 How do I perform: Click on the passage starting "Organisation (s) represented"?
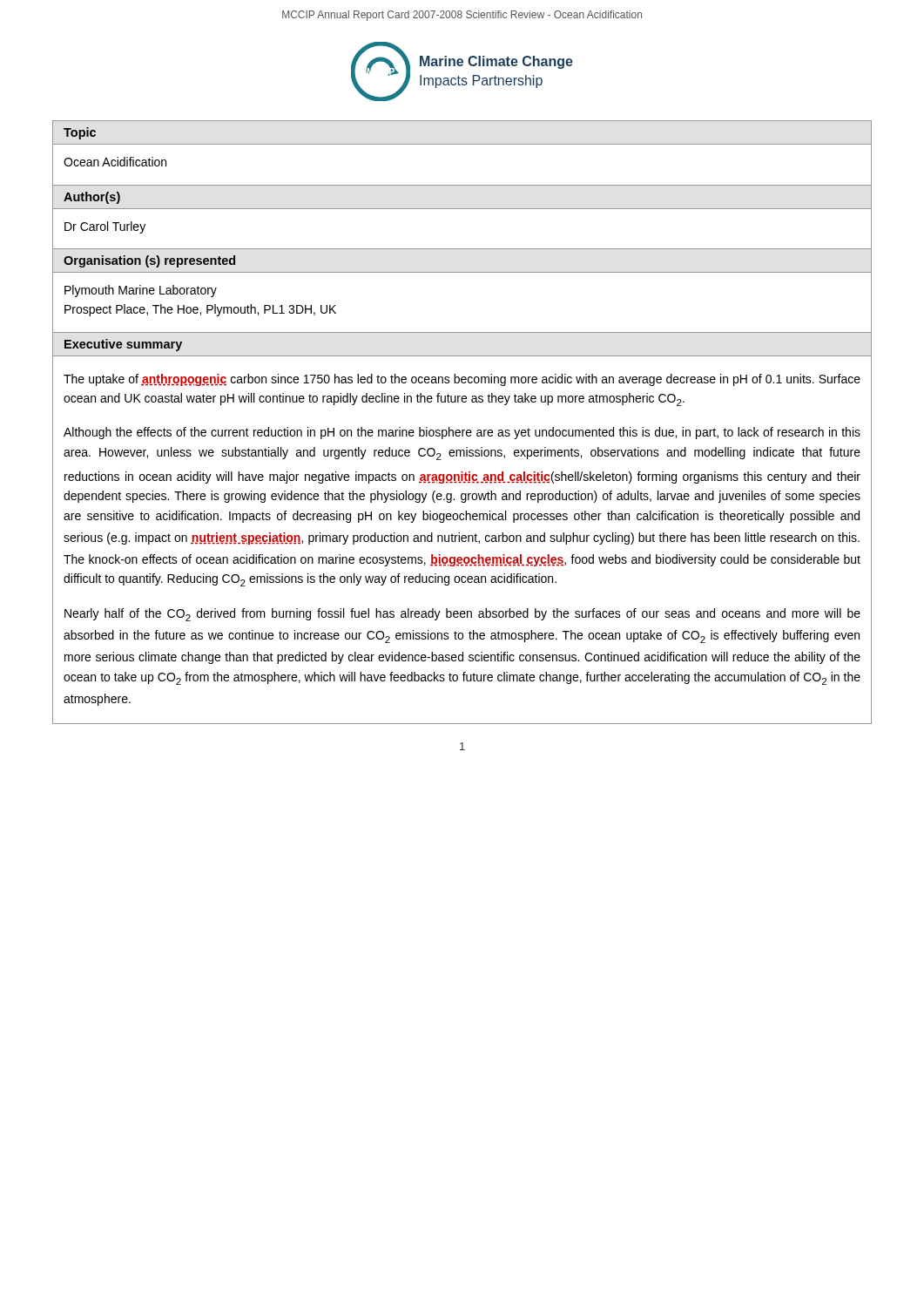(150, 261)
